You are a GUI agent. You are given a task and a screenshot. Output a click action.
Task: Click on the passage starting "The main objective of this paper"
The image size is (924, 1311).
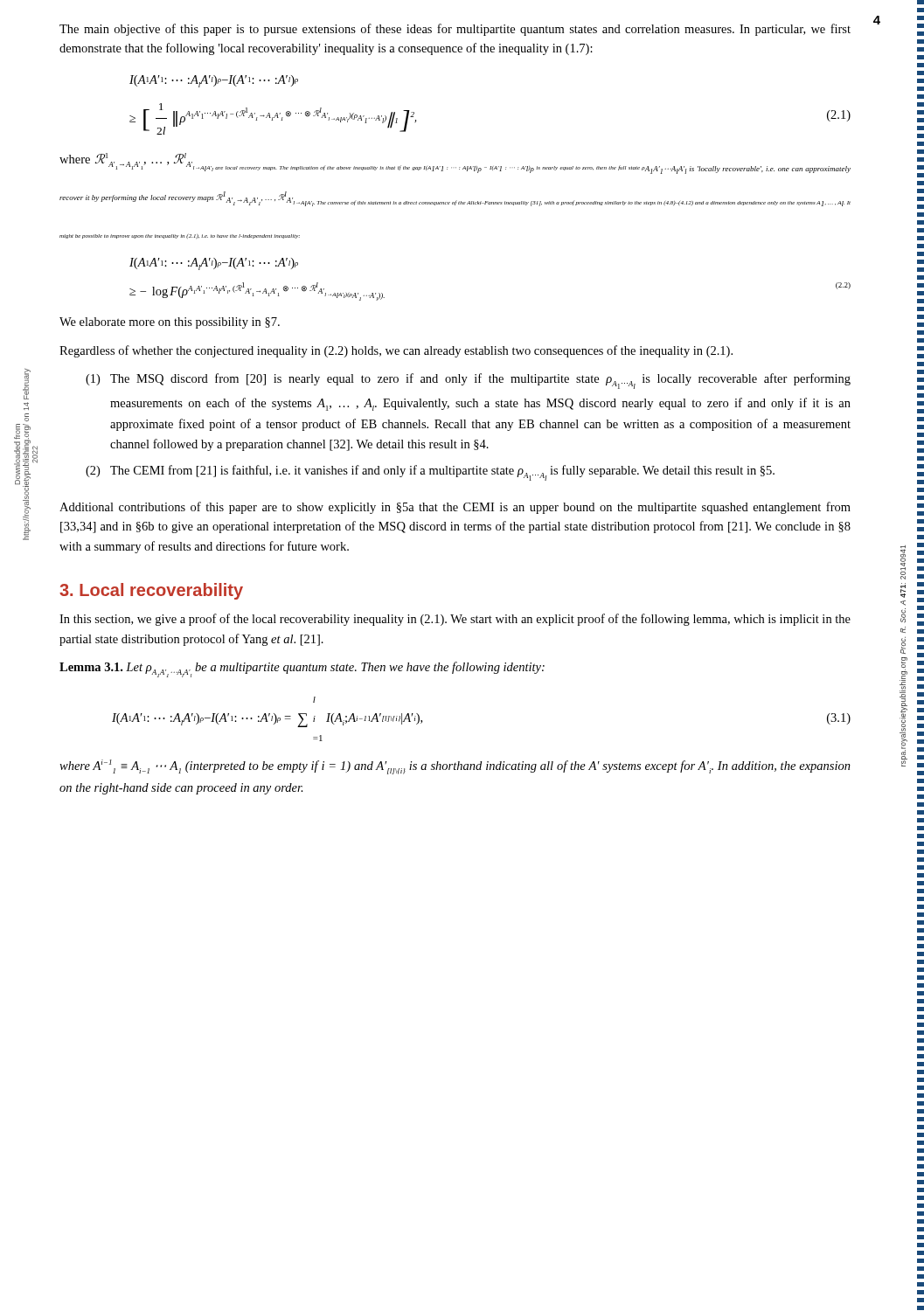pos(455,39)
